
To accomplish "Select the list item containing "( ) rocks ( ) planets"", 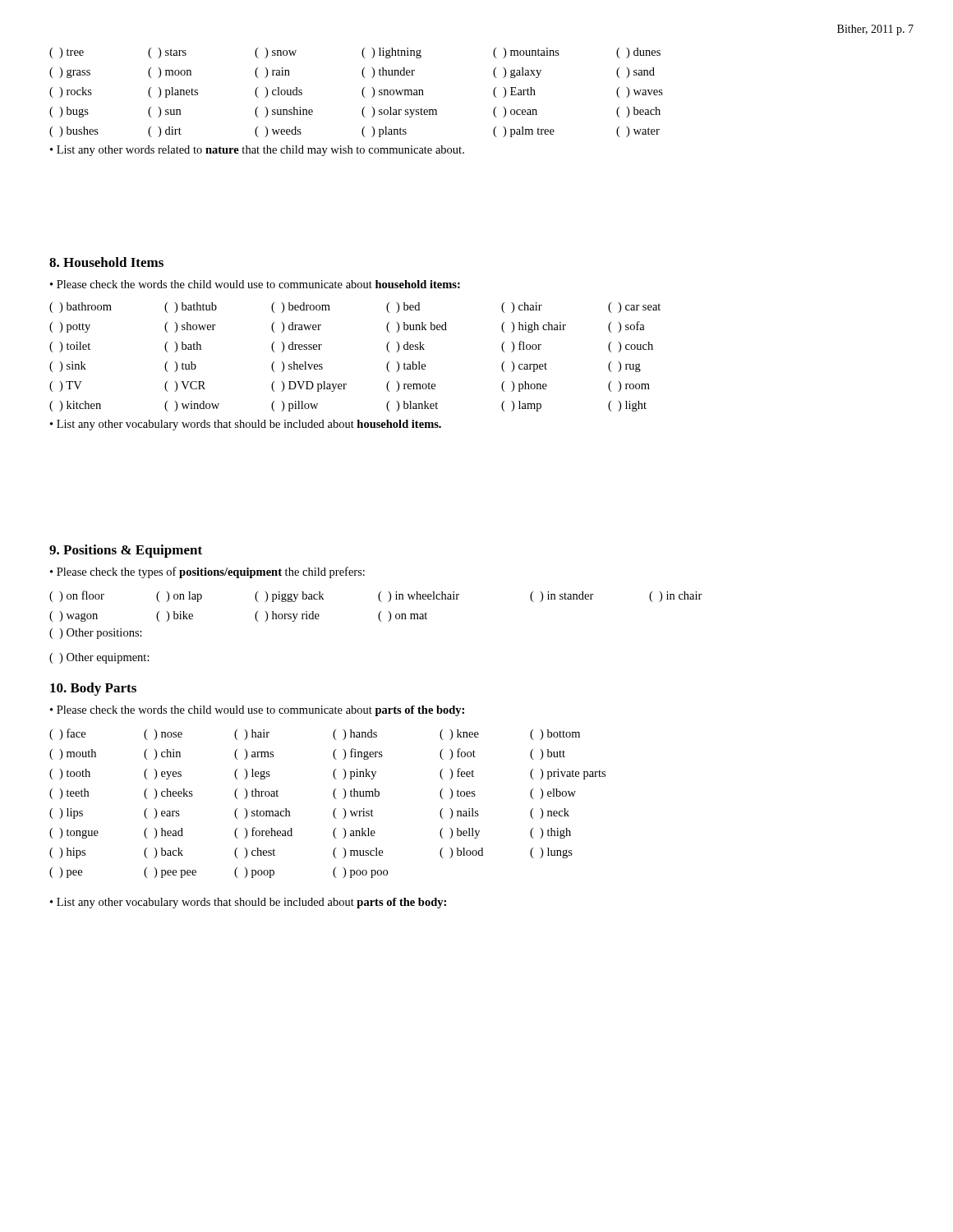I will (71, 92).
